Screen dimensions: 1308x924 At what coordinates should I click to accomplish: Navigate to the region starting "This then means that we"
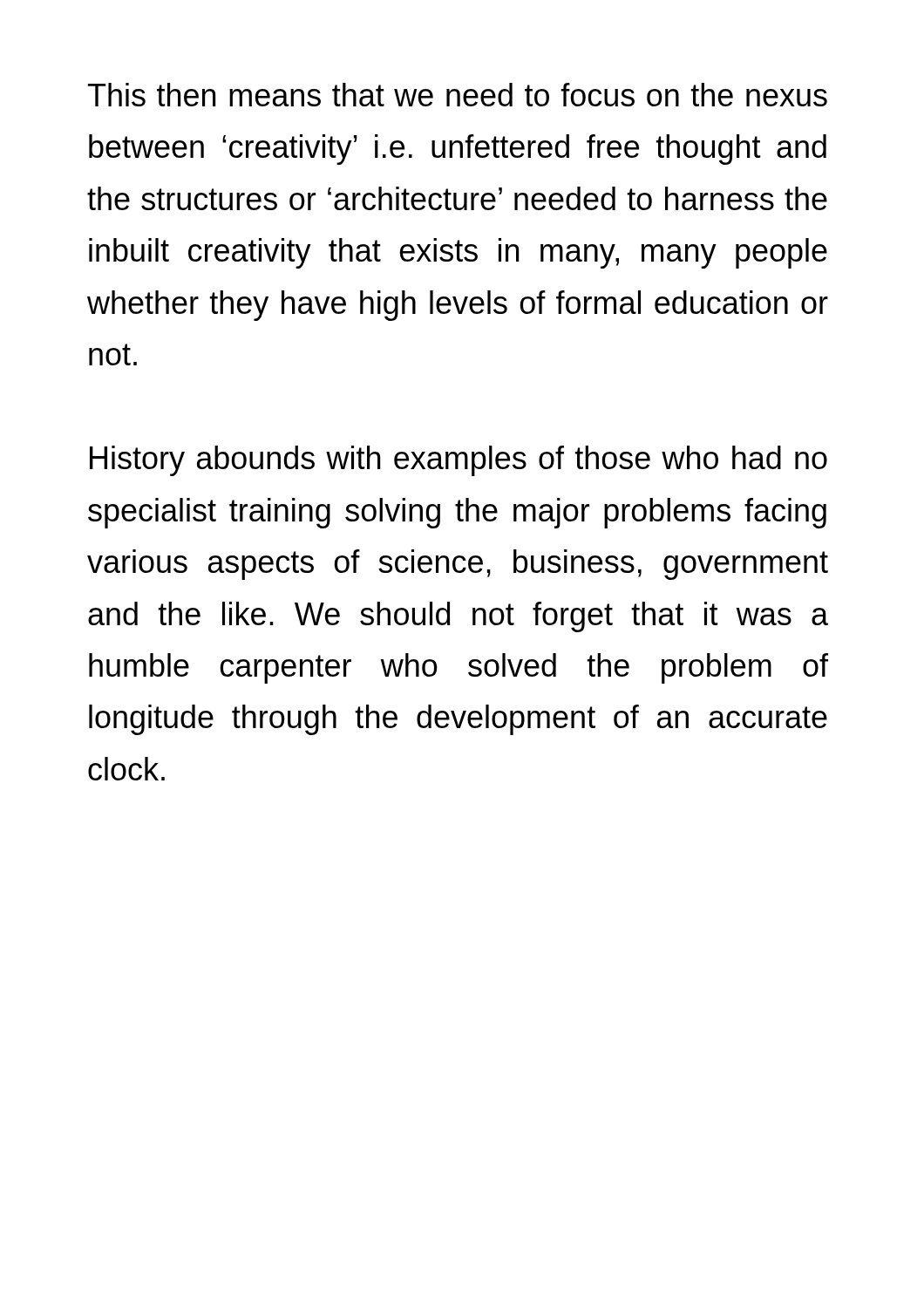click(x=458, y=225)
